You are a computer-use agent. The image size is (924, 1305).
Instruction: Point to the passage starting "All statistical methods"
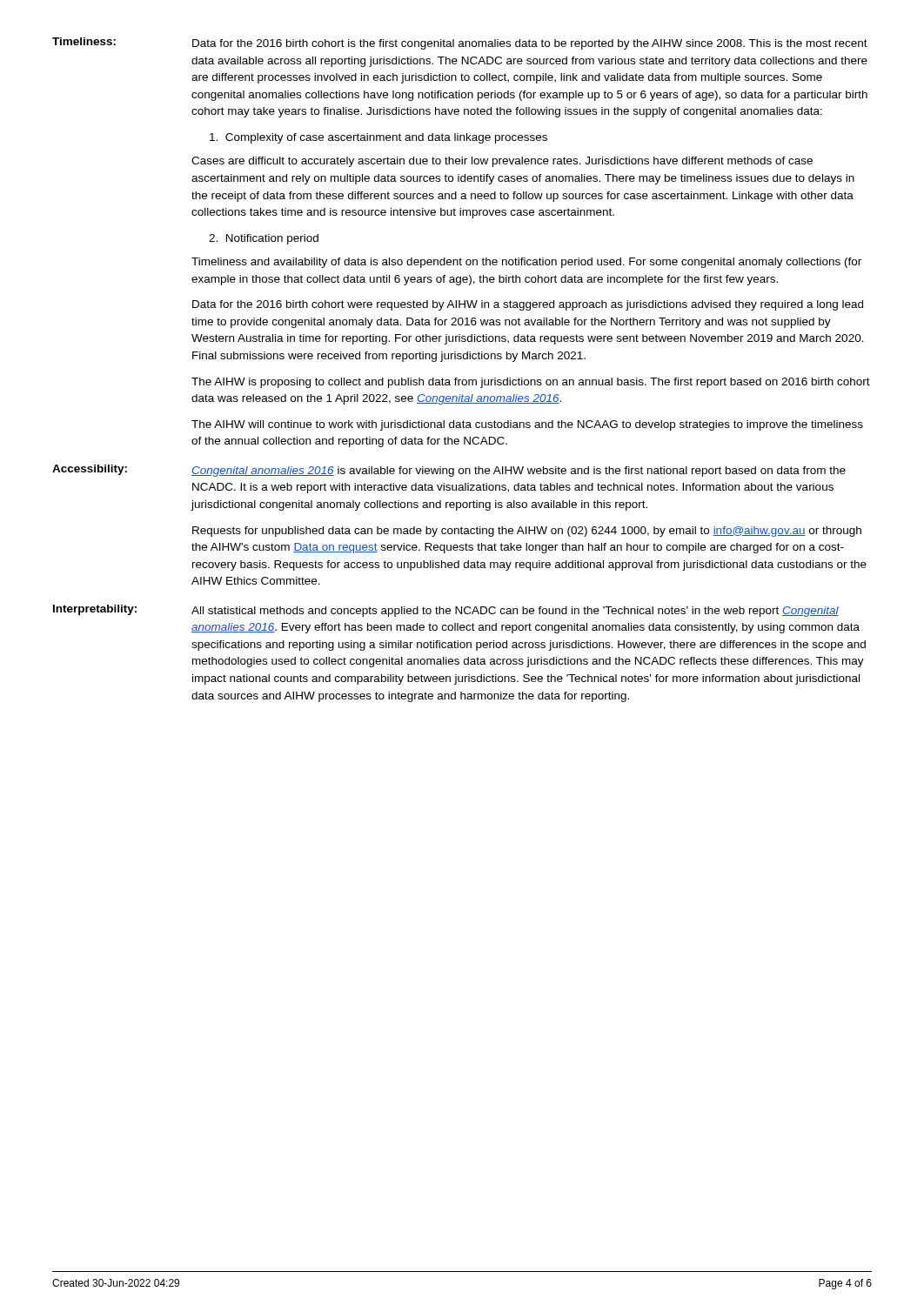point(532,653)
